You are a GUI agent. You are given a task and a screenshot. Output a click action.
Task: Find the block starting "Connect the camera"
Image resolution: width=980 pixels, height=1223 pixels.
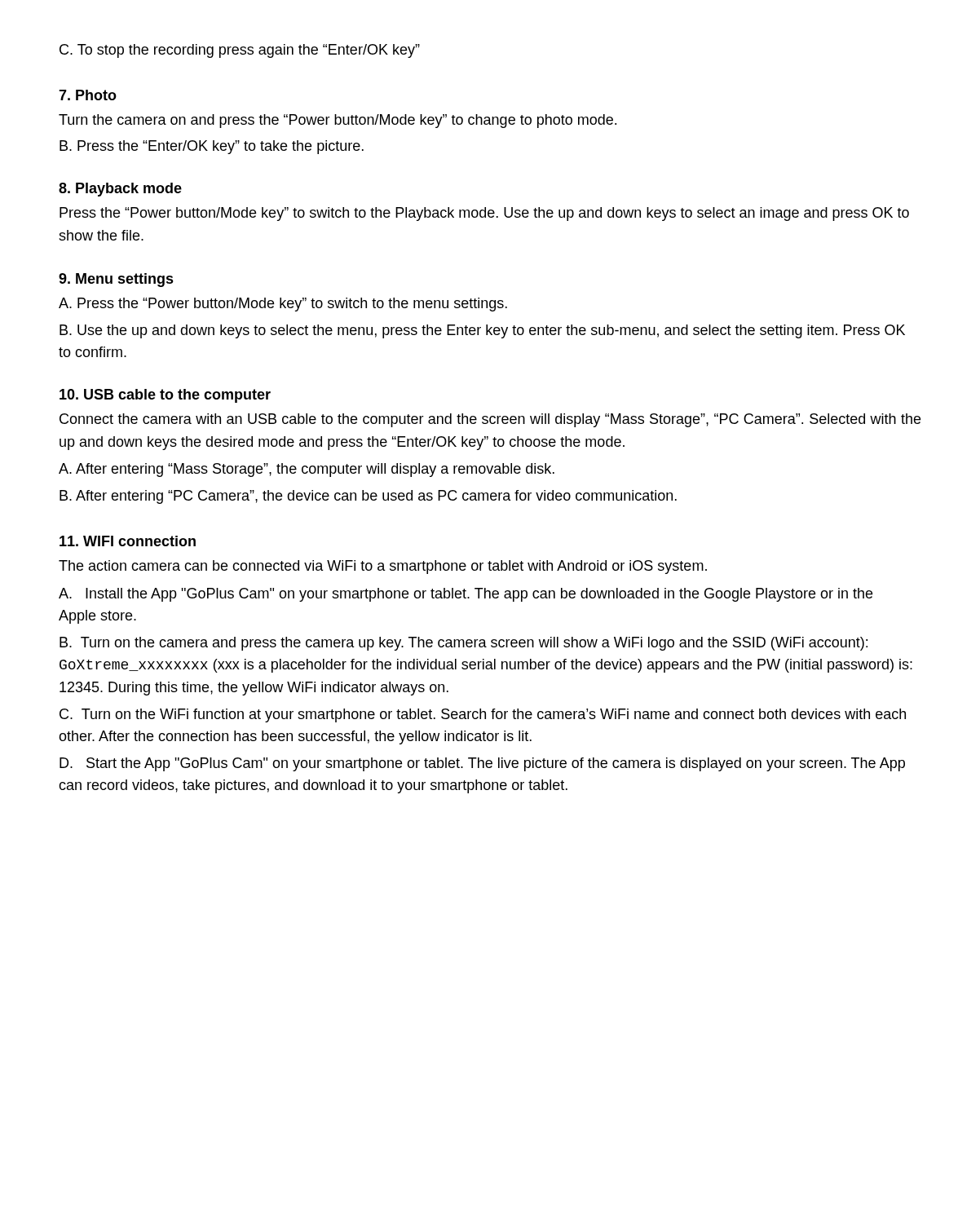[490, 430]
